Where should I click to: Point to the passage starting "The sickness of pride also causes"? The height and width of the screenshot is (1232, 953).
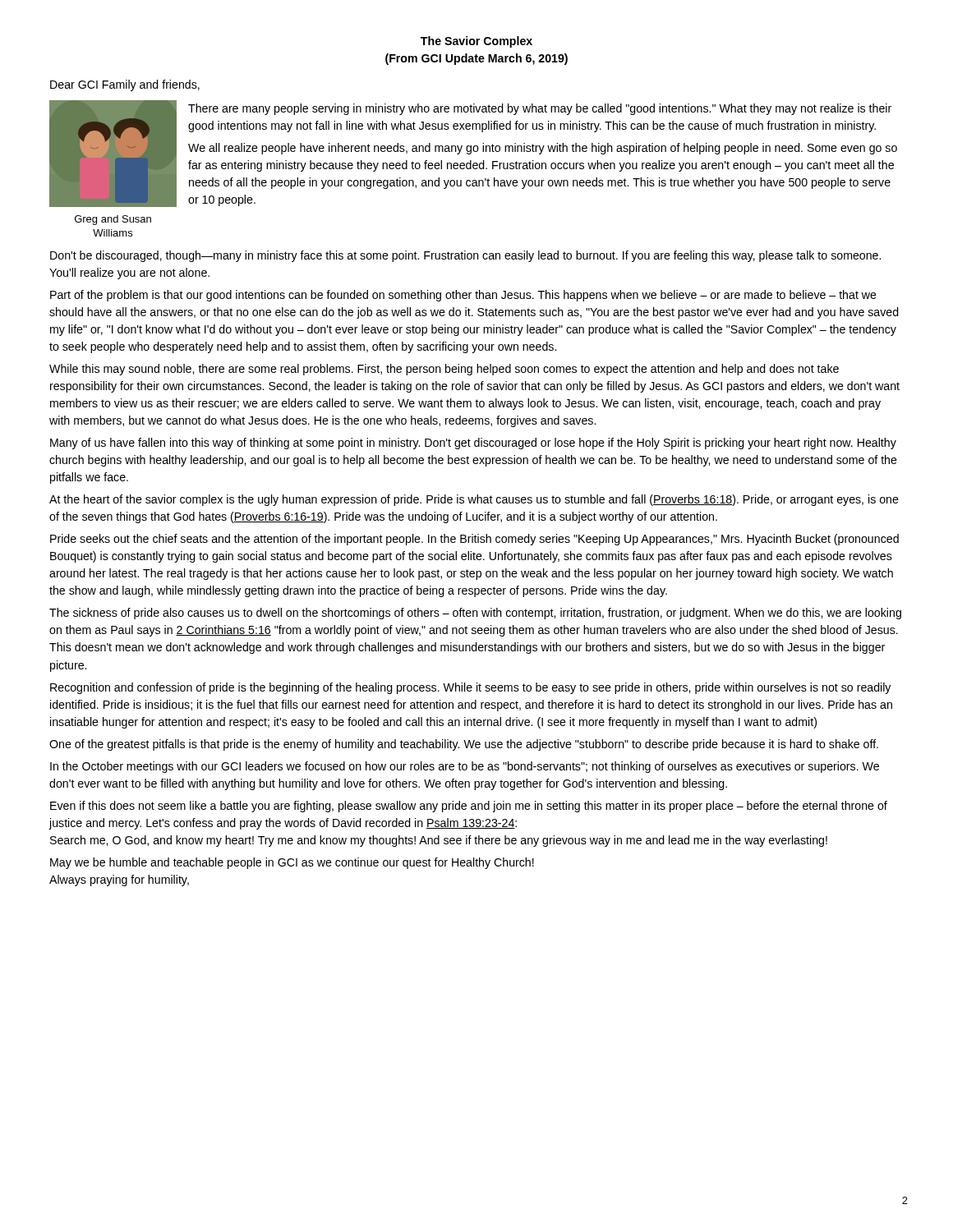(476, 639)
